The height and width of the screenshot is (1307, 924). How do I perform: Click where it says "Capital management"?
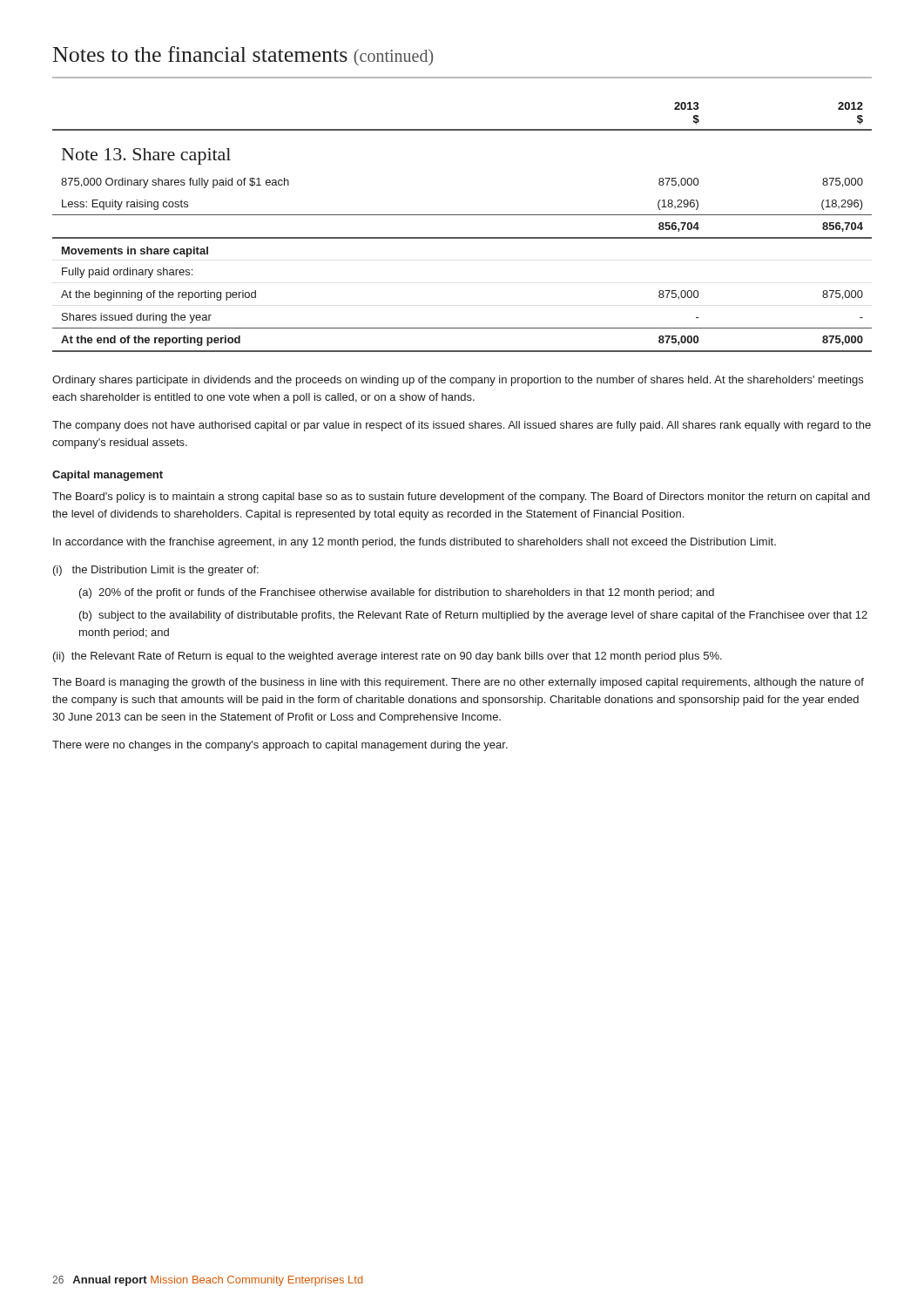108,474
